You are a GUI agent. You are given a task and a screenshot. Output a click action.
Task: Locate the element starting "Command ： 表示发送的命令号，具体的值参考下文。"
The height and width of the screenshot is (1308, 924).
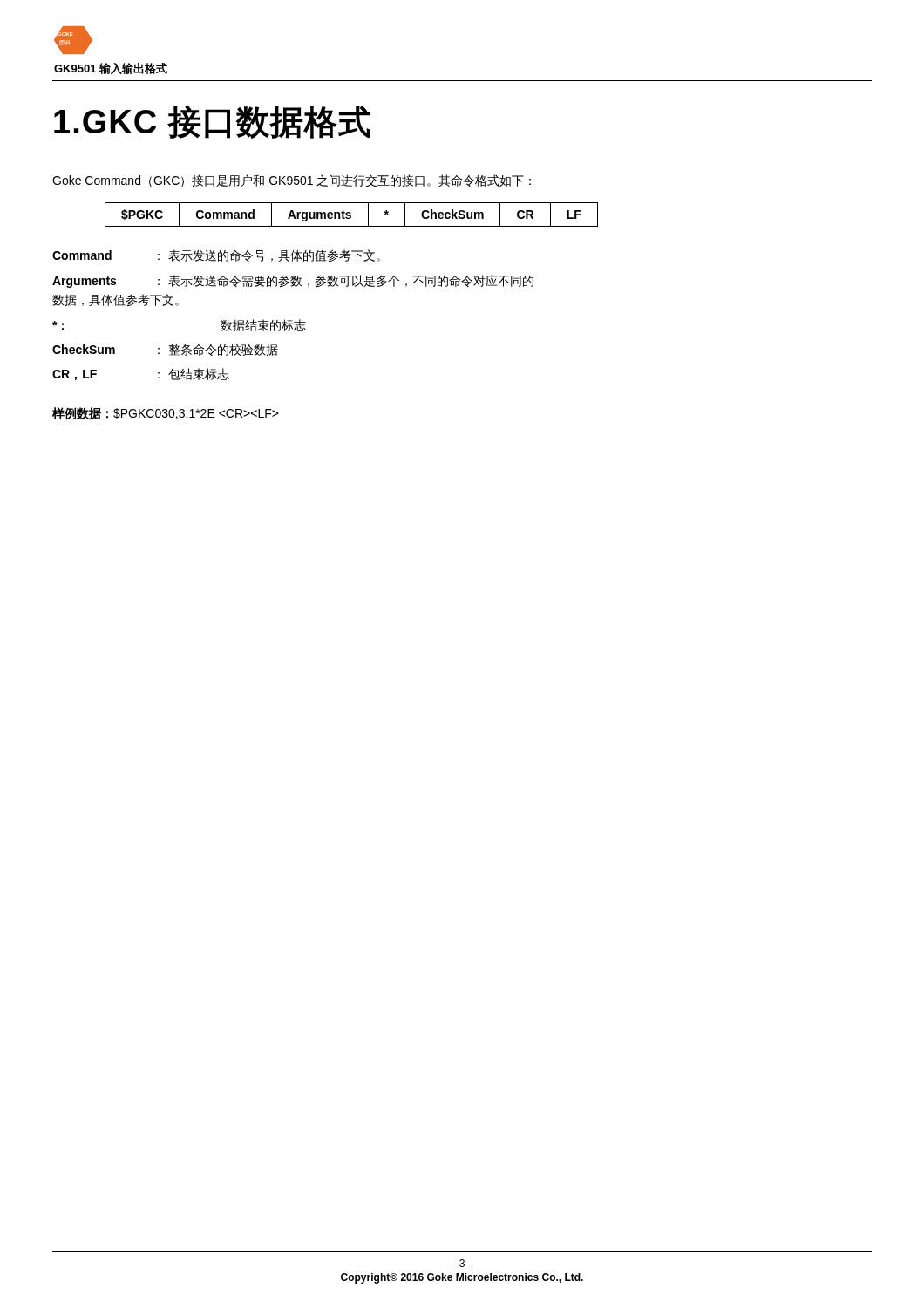tap(216, 255)
